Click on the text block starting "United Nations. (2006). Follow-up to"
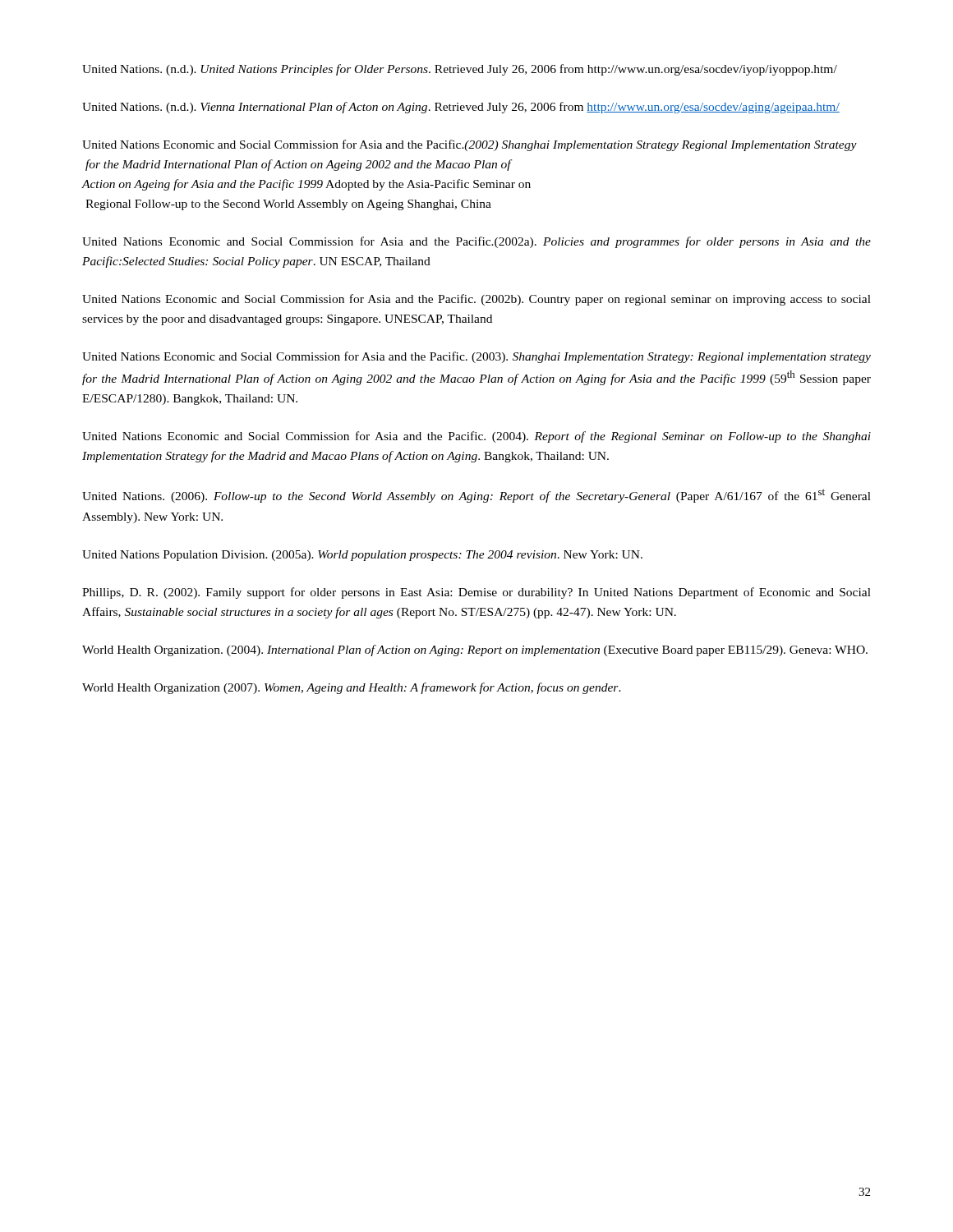The height and width of the screenshot is (1232, 953). 476,504
